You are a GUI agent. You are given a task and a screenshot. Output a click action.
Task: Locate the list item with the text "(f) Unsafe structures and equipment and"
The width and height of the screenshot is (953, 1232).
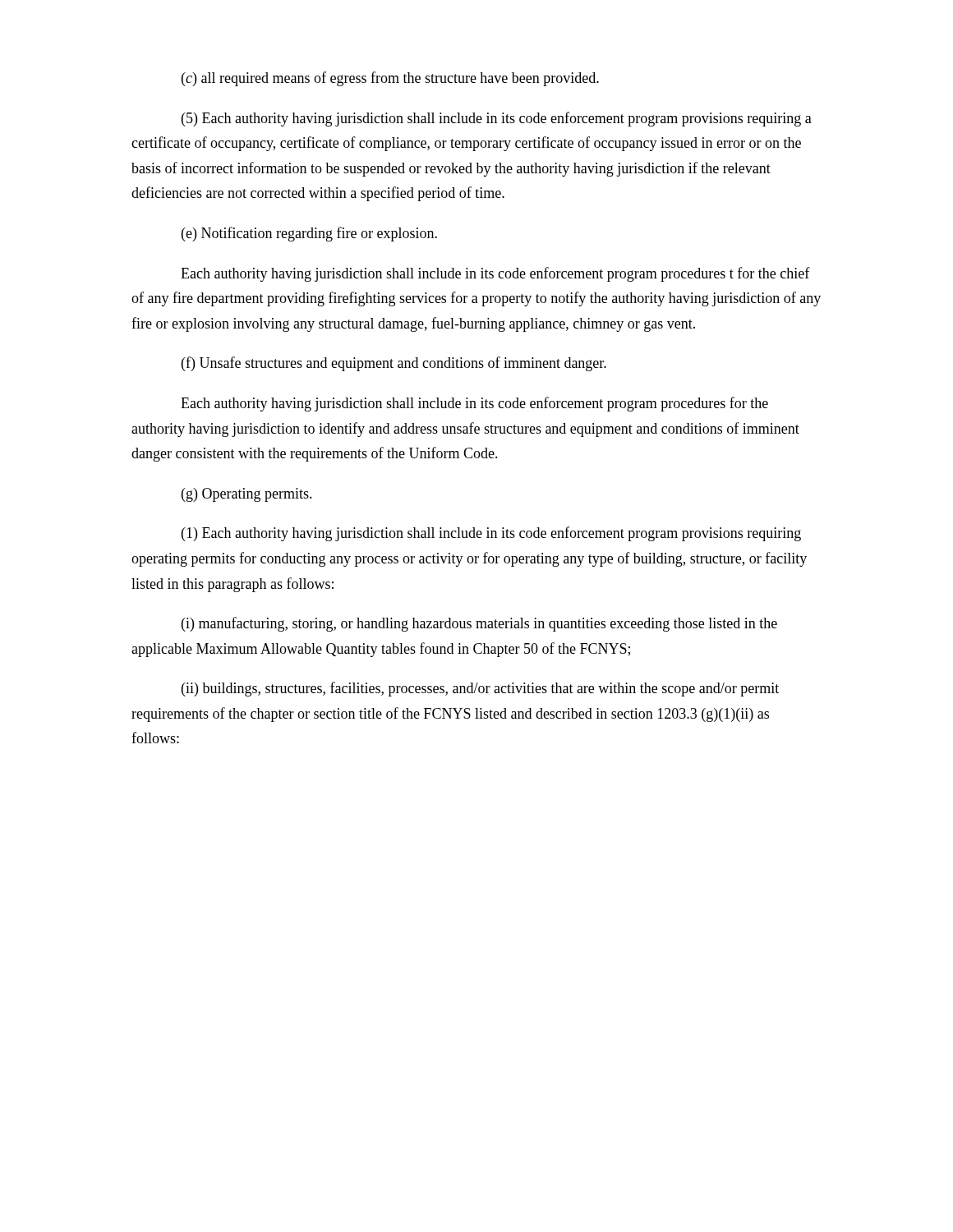tap(394, 363)
